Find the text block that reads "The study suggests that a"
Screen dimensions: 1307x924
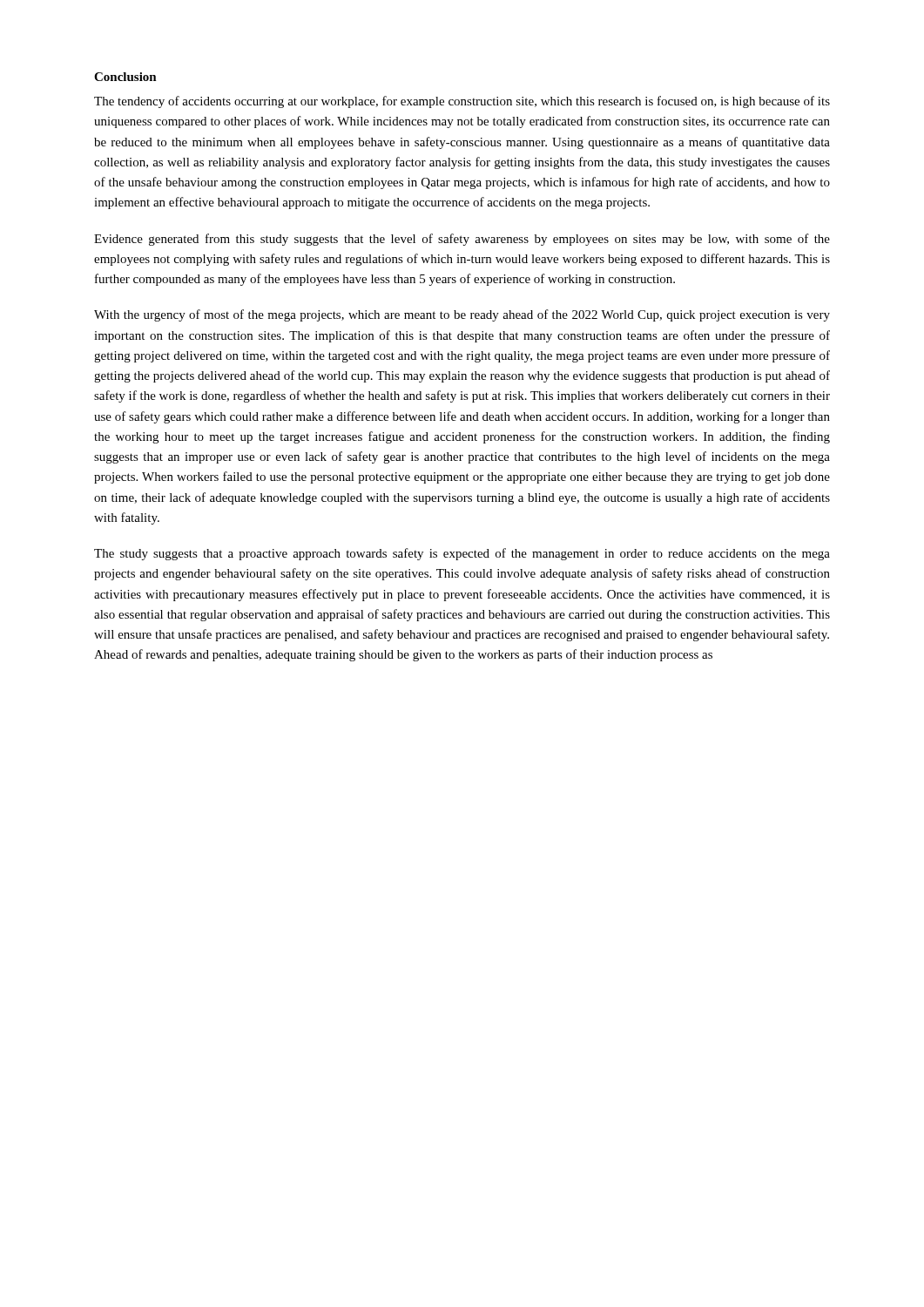click(462, 604)
